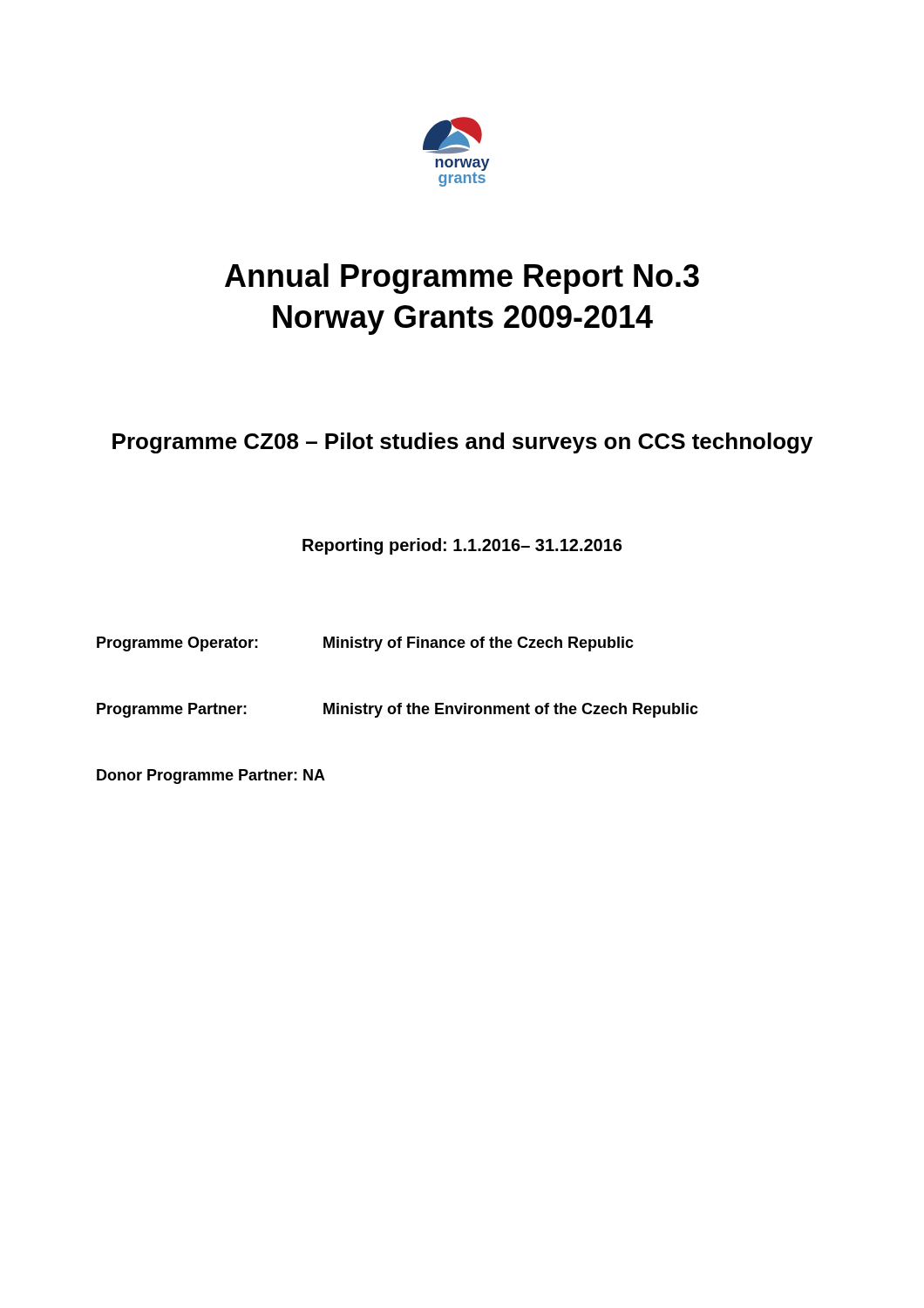Point to the region starting "Programme Operator: Ministry of Finance"

tap(462, 643)
